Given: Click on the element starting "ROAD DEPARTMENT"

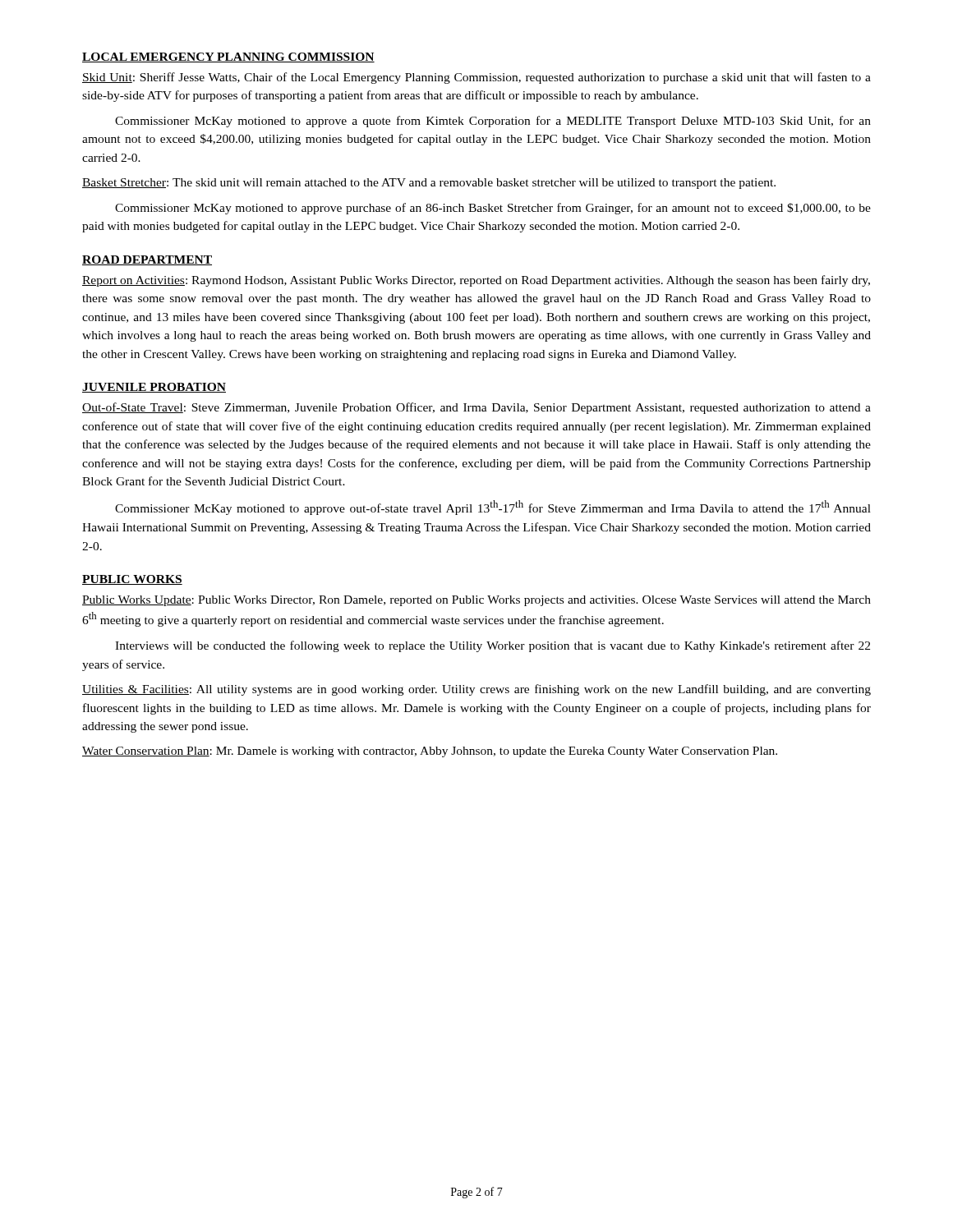Looking at the screenshot, I should [x=147, y=259].
